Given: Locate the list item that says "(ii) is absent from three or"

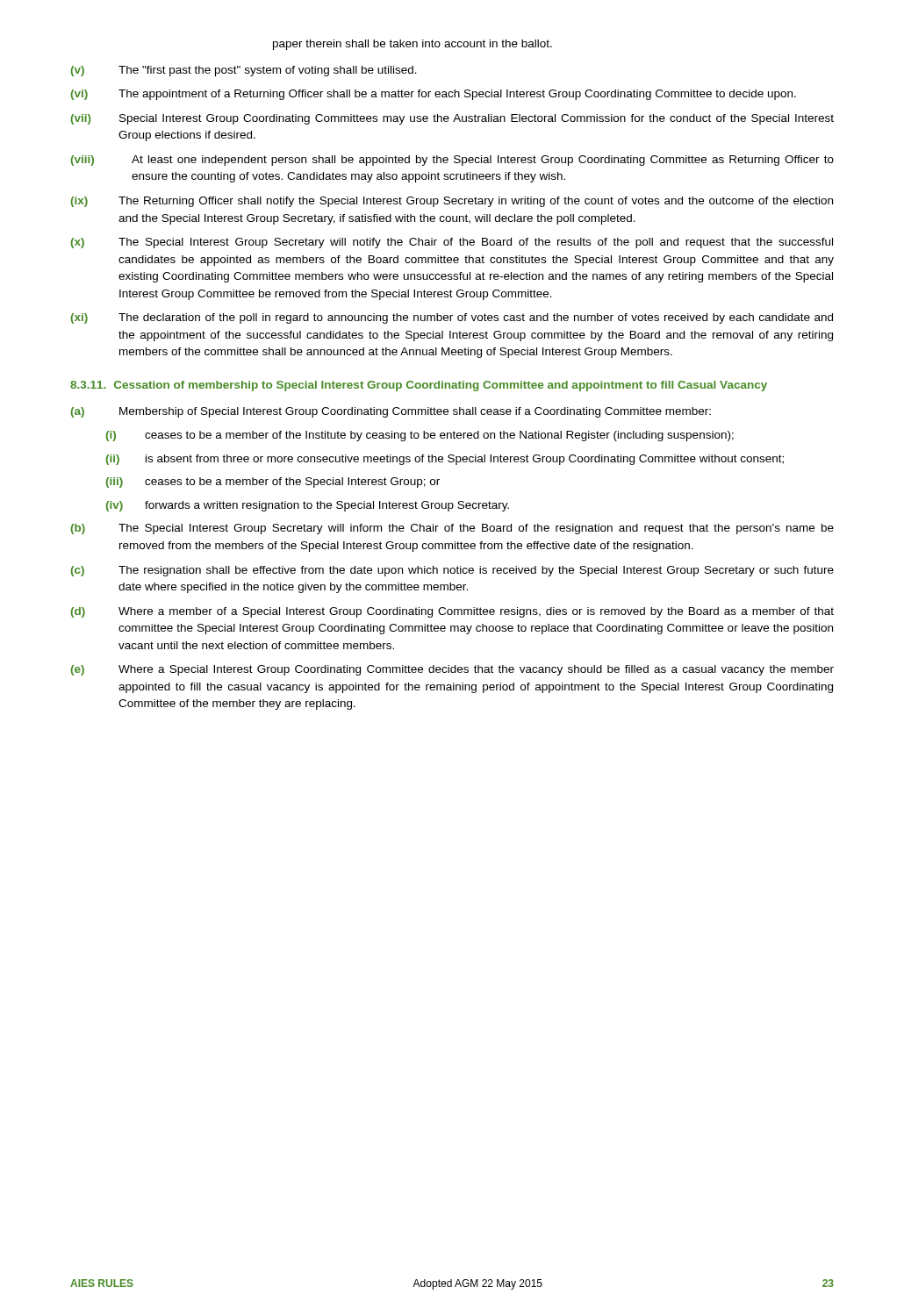Looking at the screenshot, I should click(470, 458).
